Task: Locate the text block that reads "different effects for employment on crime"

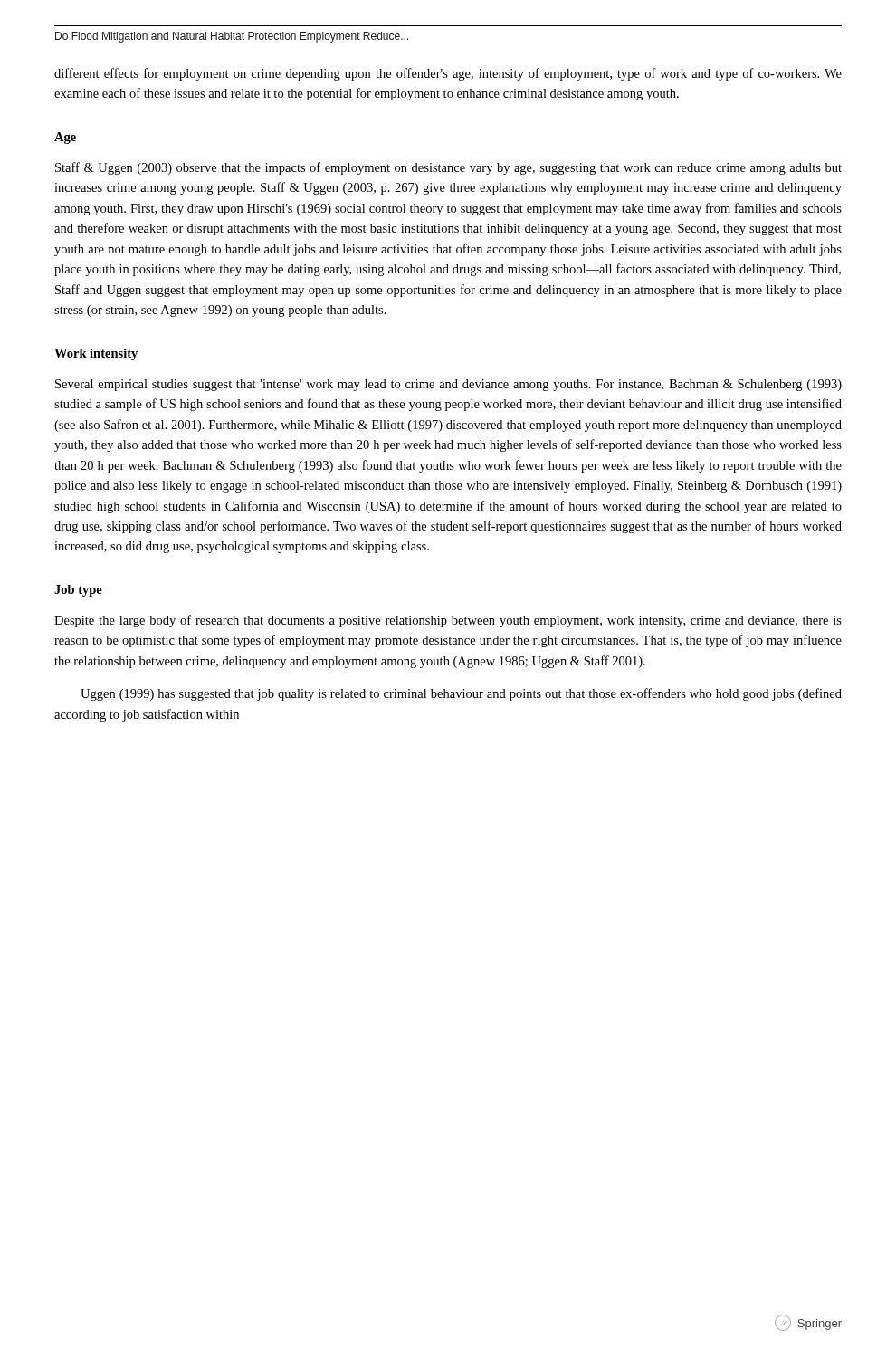Action: [448, 84]
